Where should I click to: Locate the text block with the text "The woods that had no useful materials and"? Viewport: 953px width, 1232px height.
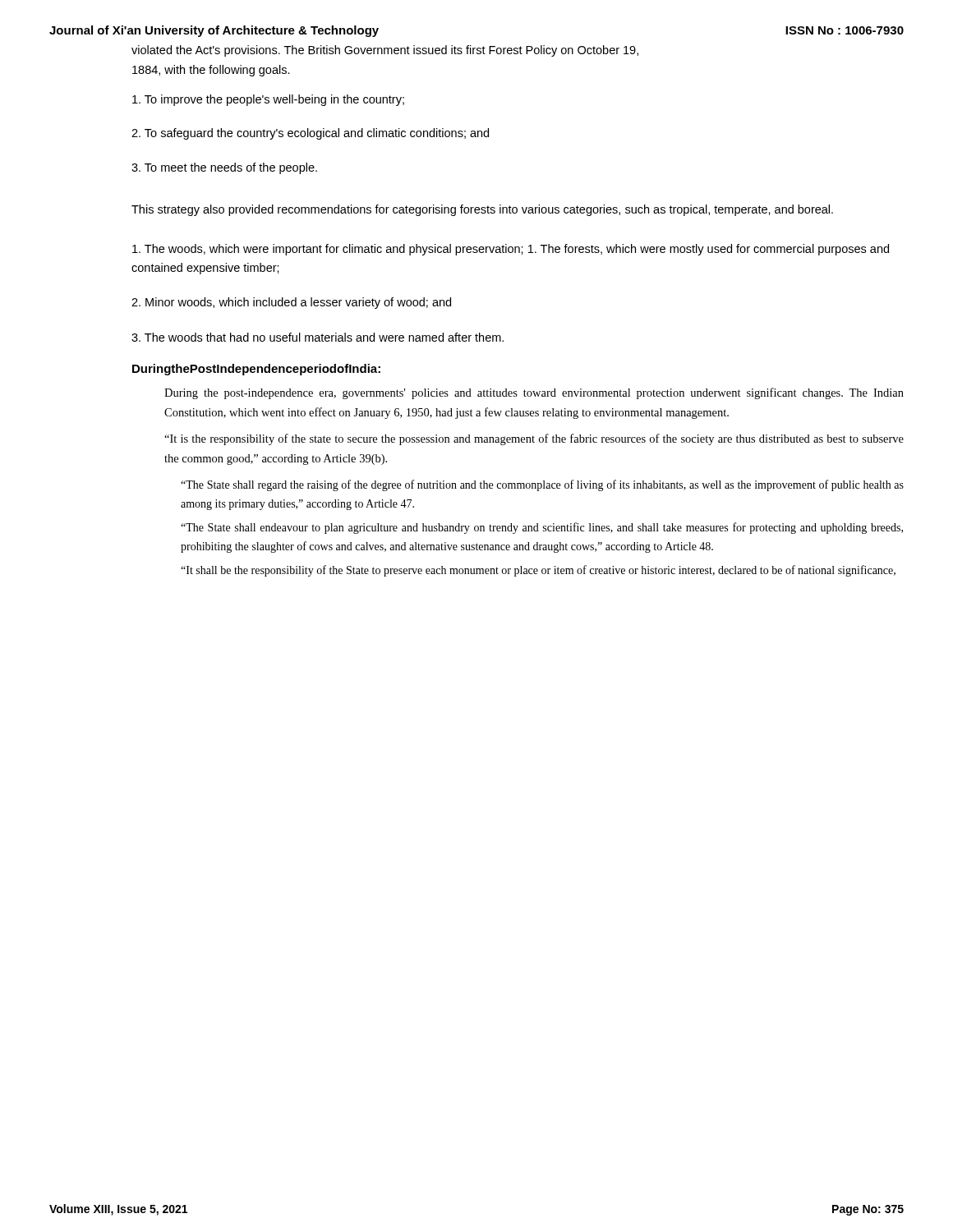[x=318, y=337]
